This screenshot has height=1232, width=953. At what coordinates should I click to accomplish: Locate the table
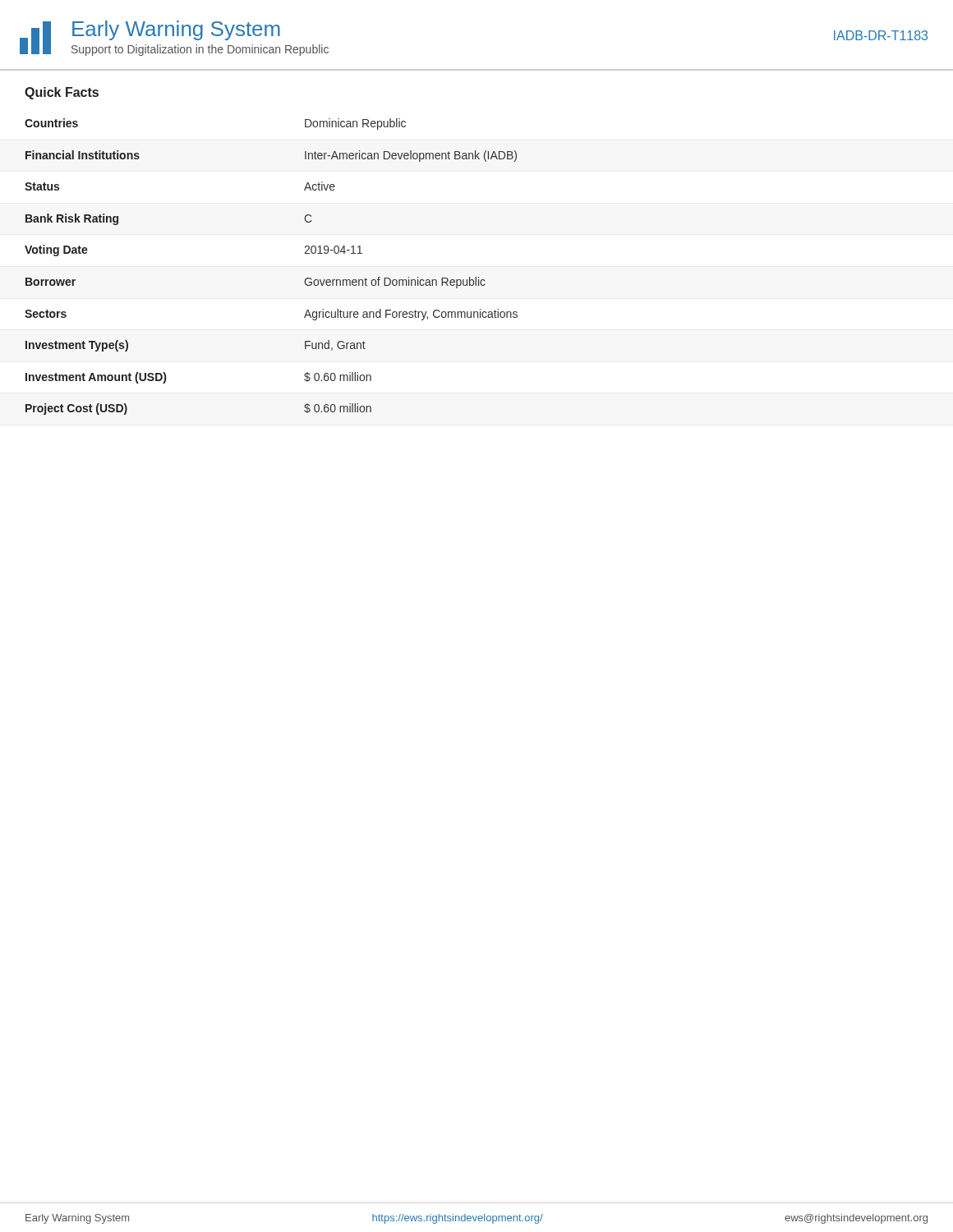coord(476,267)
